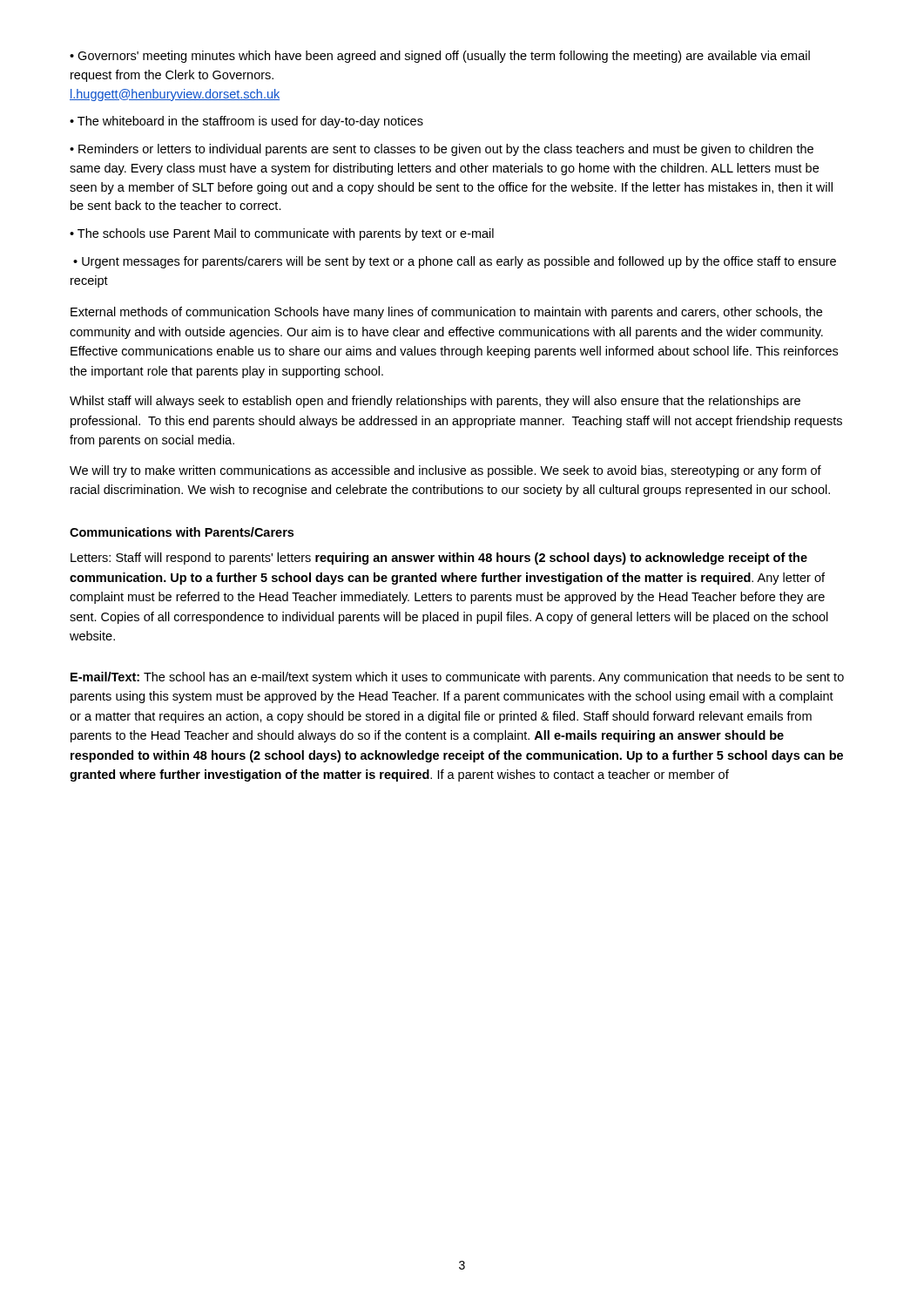Screen dimensions: 1307x924
Task: Click the passage that begins "• Urgent messages for parents/carers"
Action: [453, 271]
